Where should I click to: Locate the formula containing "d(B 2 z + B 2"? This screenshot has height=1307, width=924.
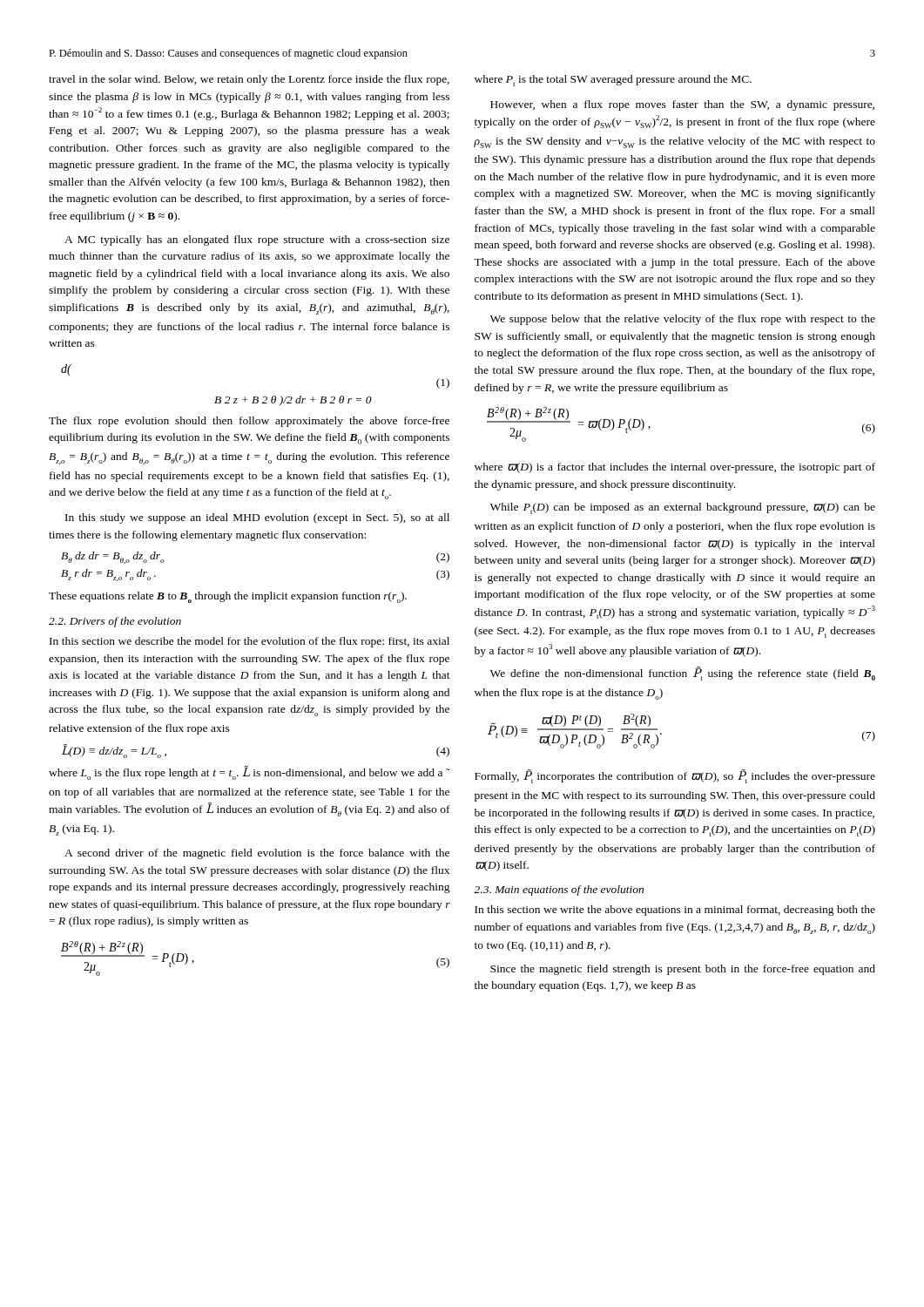tap(66, 370)
